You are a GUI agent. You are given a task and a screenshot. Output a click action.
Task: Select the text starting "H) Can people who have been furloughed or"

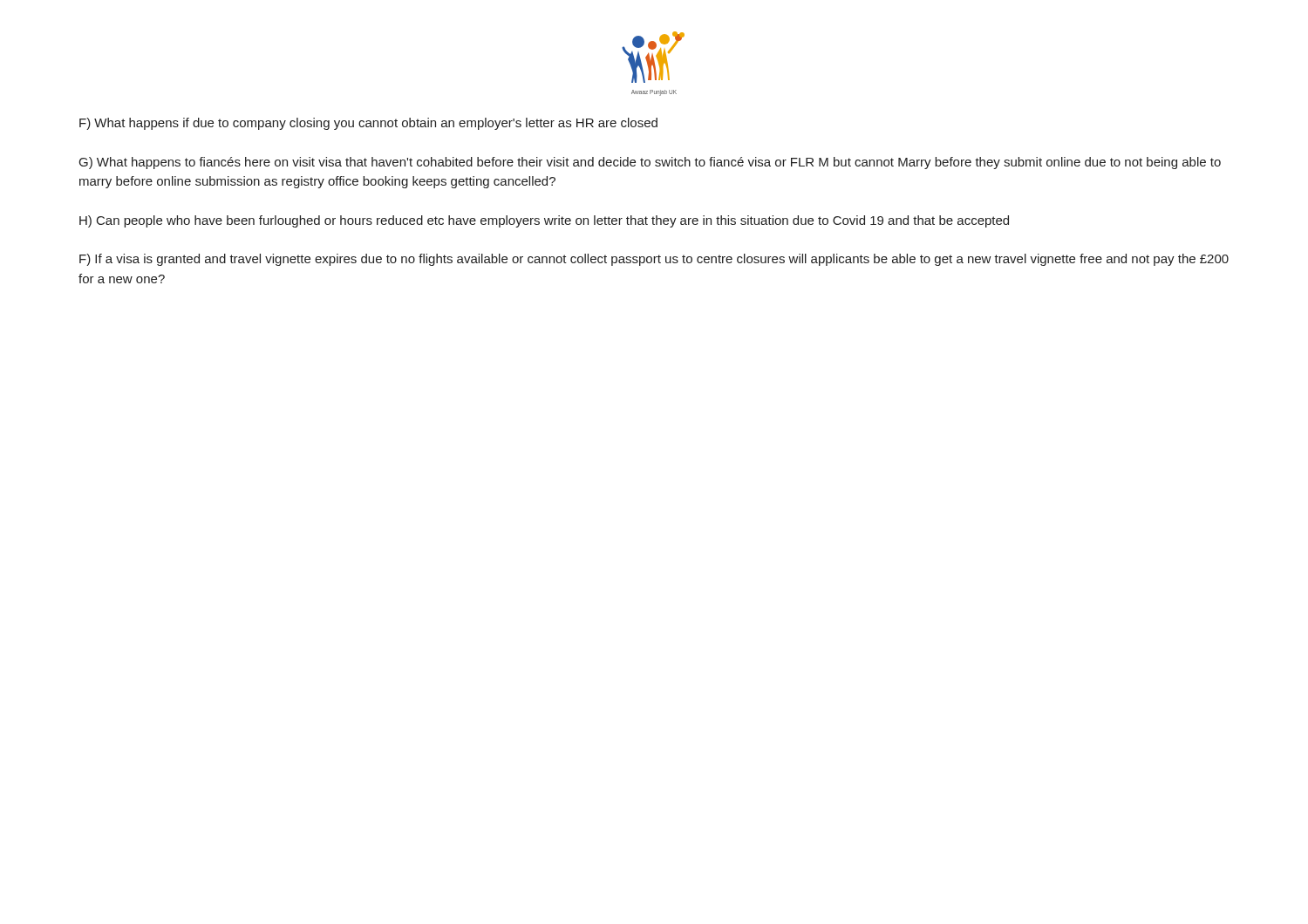[544, 220]
